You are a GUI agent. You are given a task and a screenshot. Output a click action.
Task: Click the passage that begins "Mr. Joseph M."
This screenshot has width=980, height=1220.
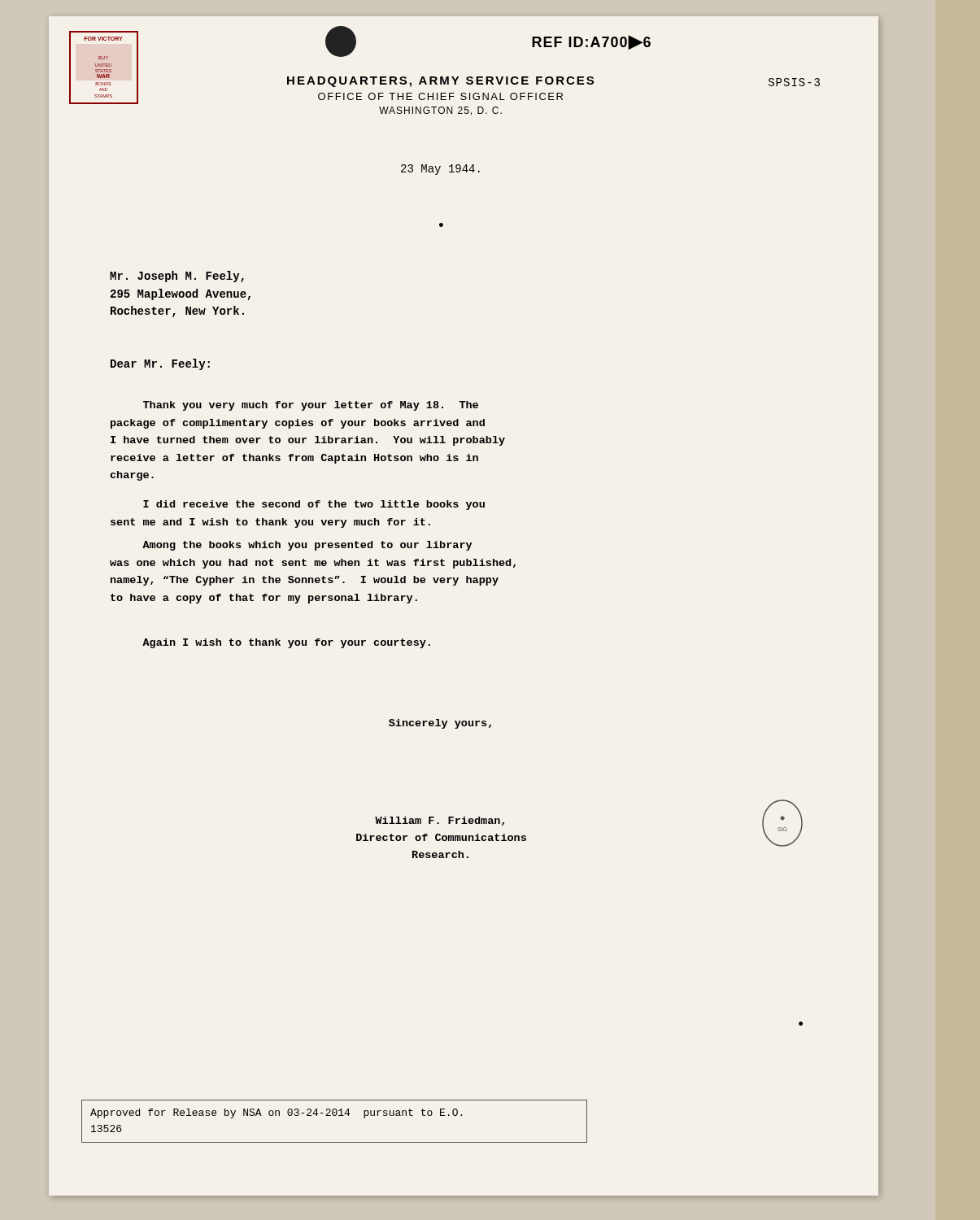[x=182, y=294]
